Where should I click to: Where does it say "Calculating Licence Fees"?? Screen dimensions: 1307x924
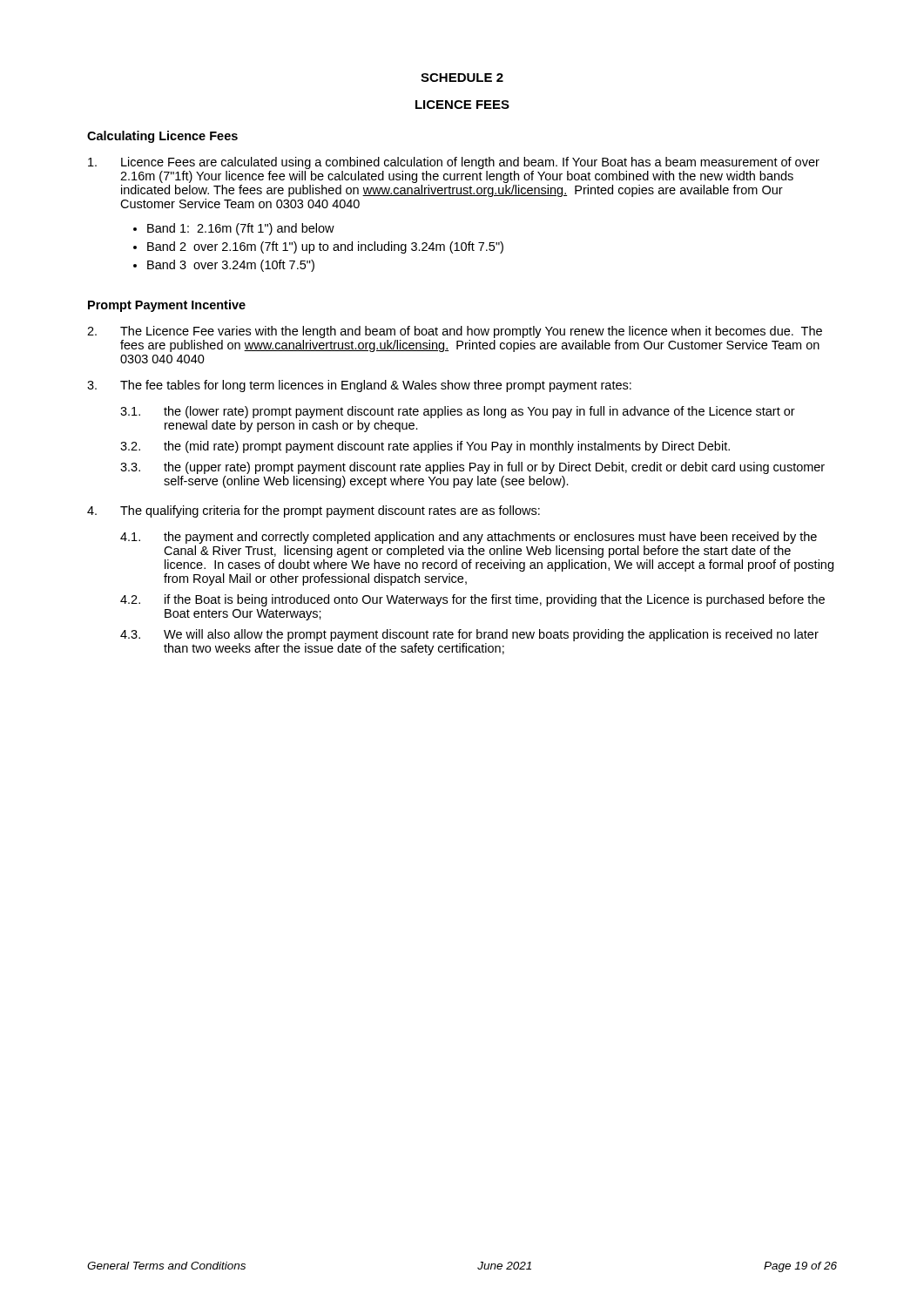[163, 136]
